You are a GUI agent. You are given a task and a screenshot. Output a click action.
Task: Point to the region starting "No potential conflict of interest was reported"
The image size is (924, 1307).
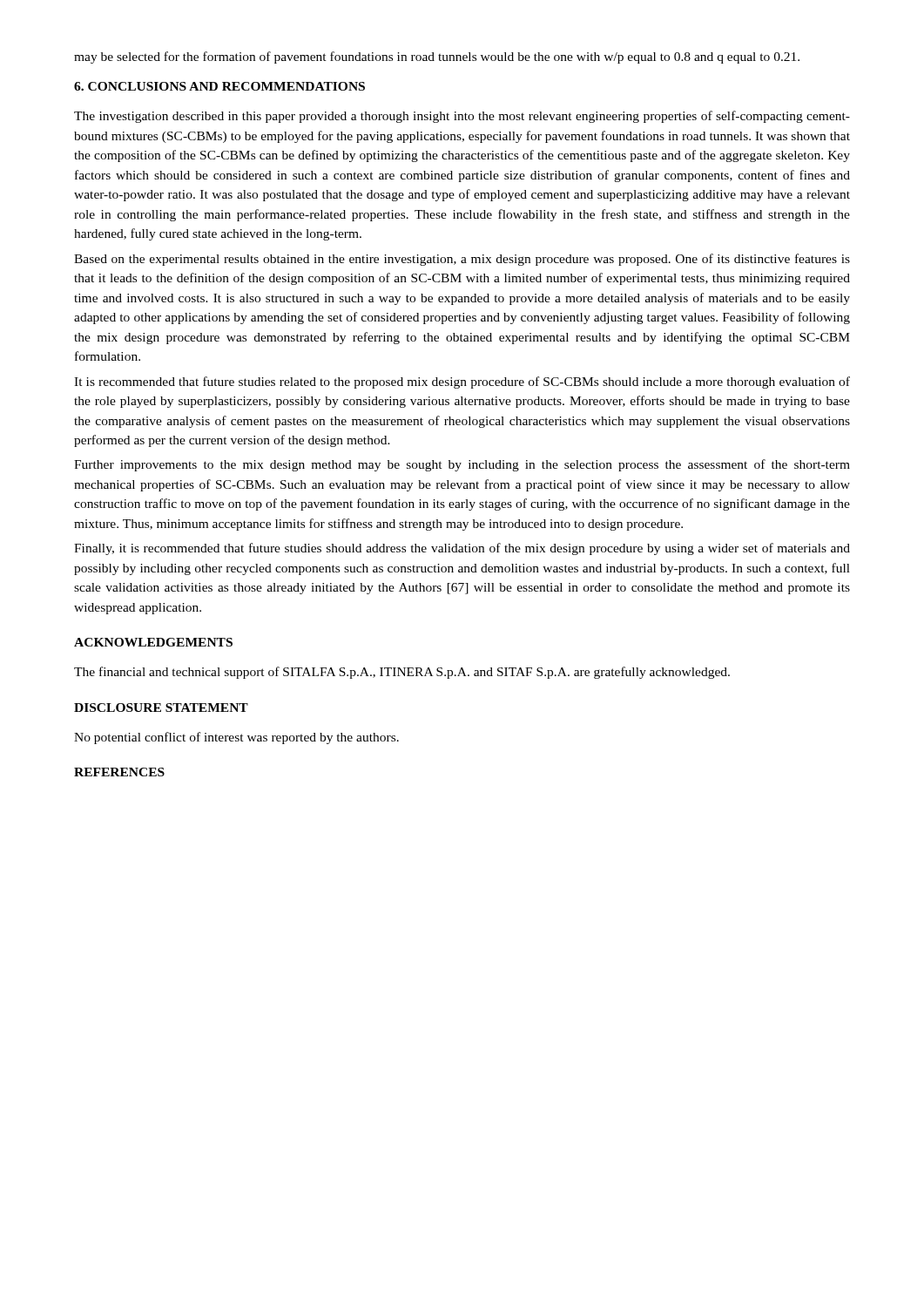(x=236, y=738)
